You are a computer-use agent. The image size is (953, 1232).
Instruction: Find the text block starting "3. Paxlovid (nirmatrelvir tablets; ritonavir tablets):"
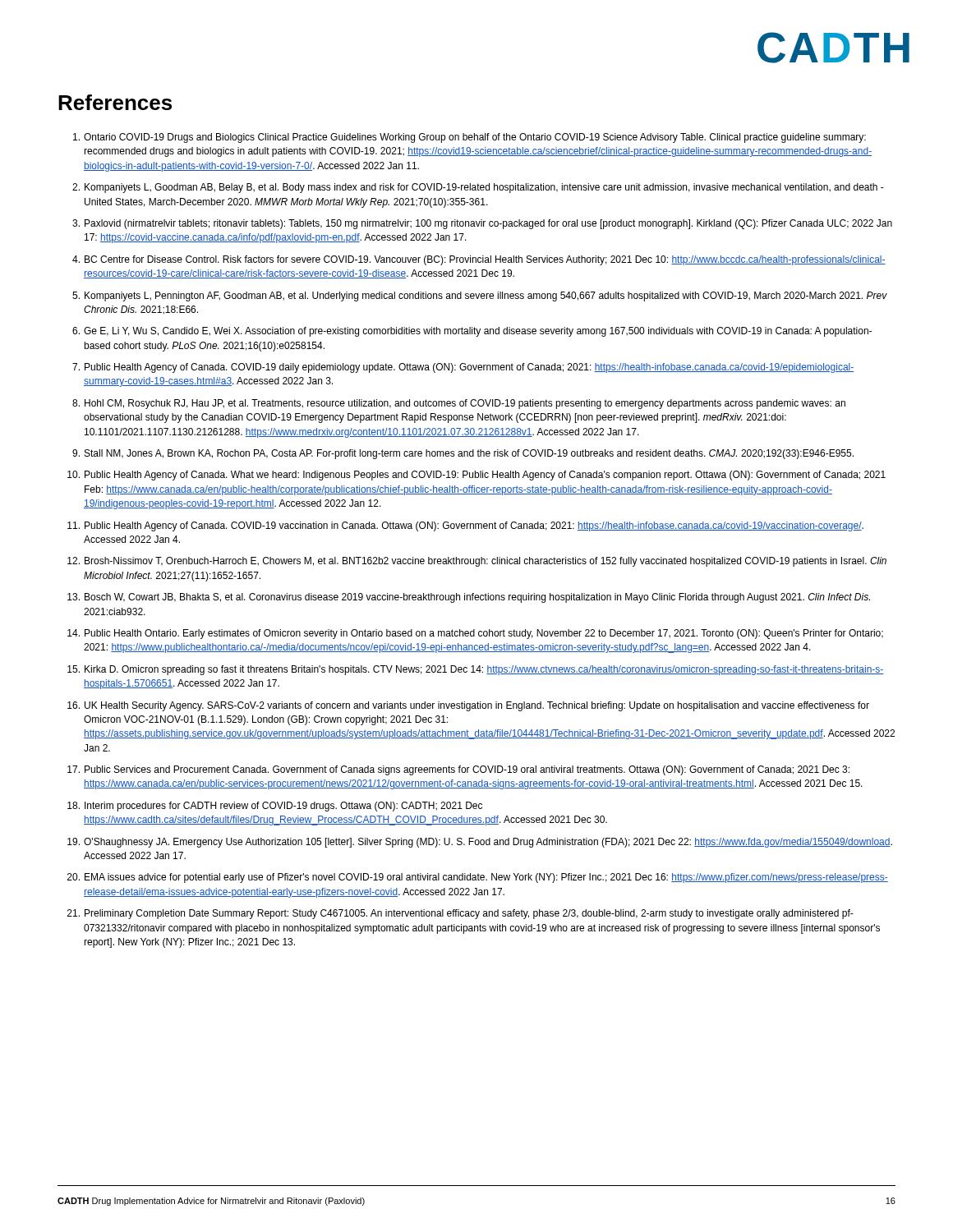[x=476, y=231]
